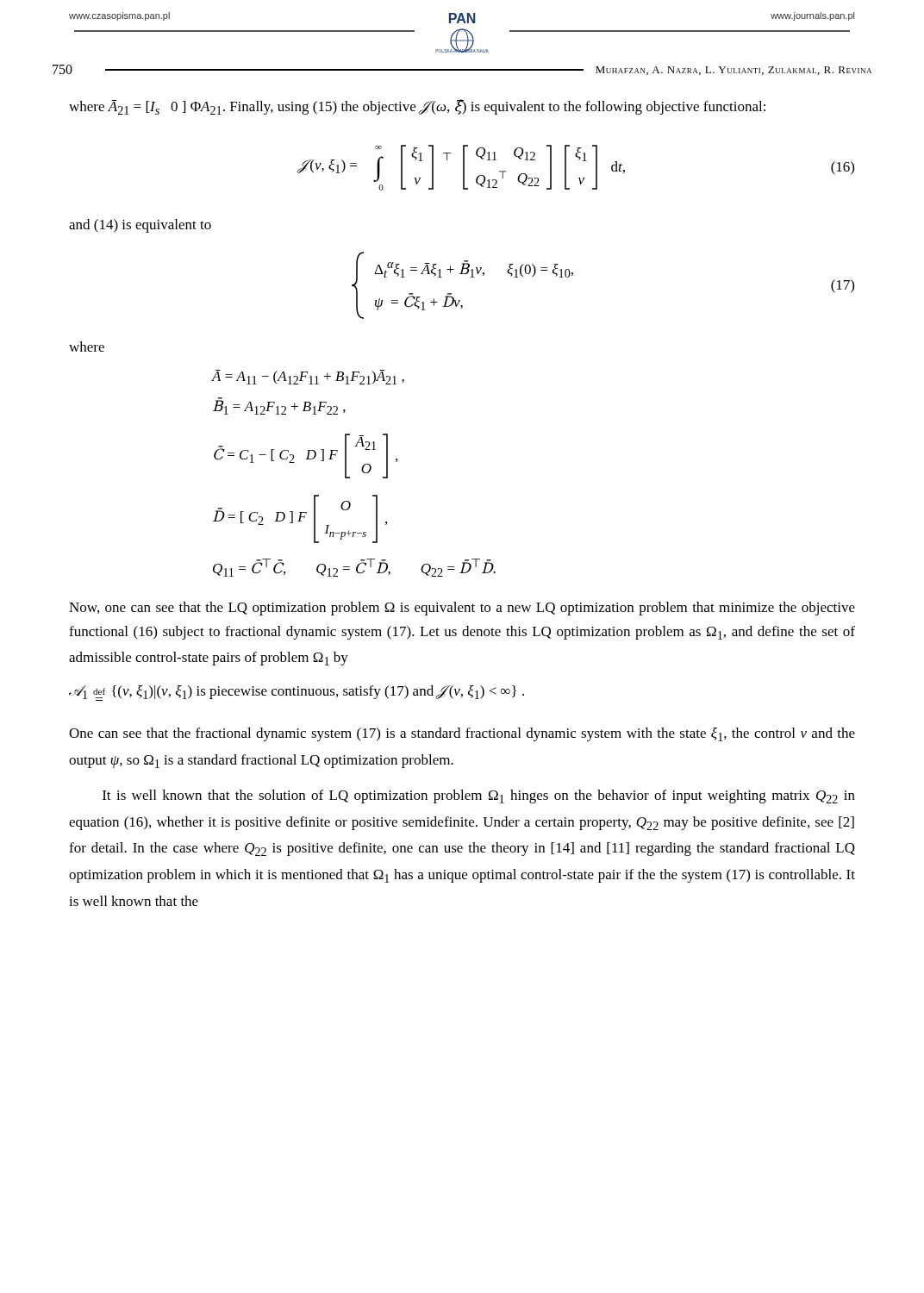This screenshot has height=1293, width=924.
Task: Find the formula that says "𝒜1 def = {(v, ξ1)|(v, ξ1)"
Action: coord(297,696)
